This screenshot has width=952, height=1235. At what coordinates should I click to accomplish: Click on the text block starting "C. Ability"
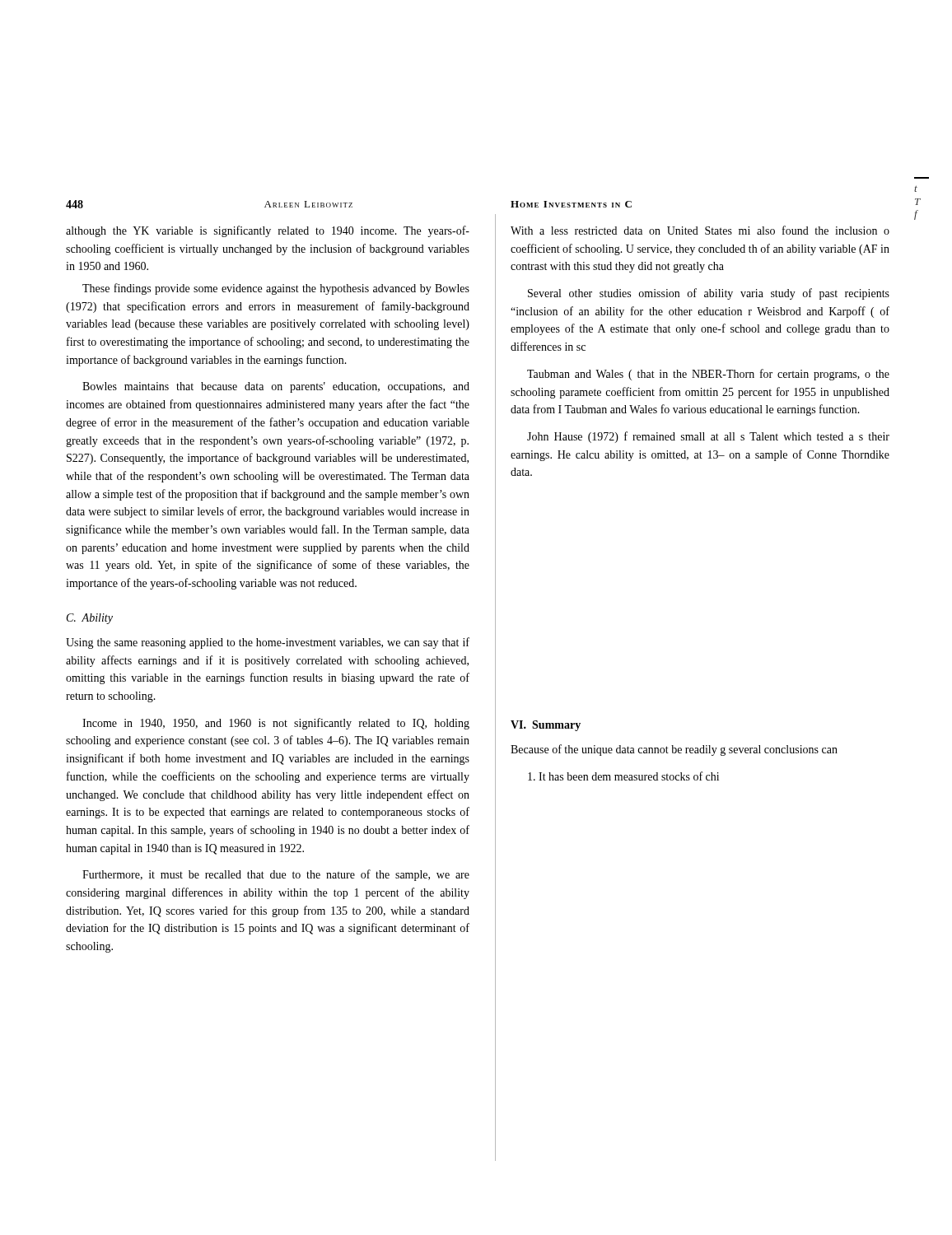[89, 618]
